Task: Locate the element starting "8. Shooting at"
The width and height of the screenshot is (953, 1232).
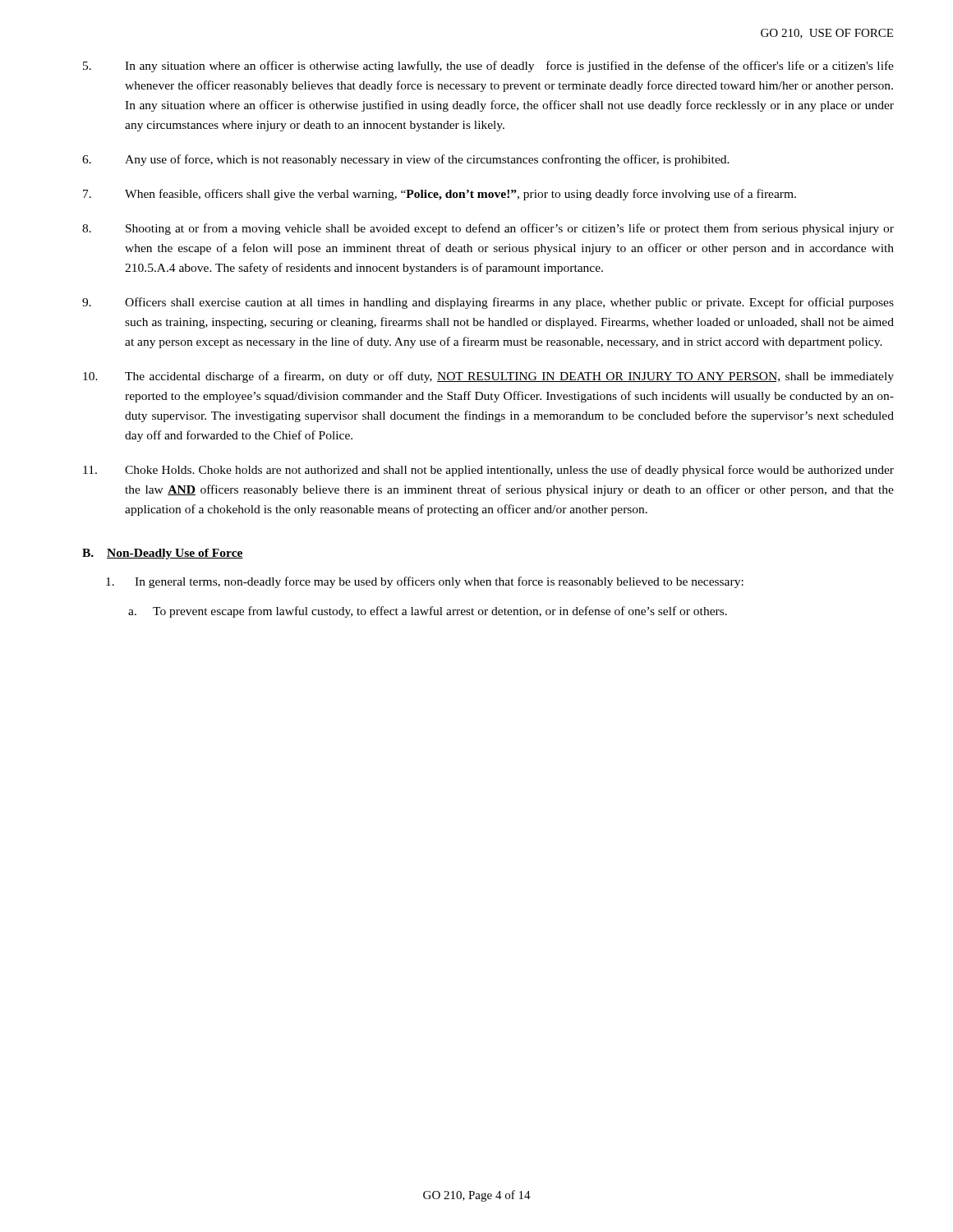Action: (x=488, y=248)
